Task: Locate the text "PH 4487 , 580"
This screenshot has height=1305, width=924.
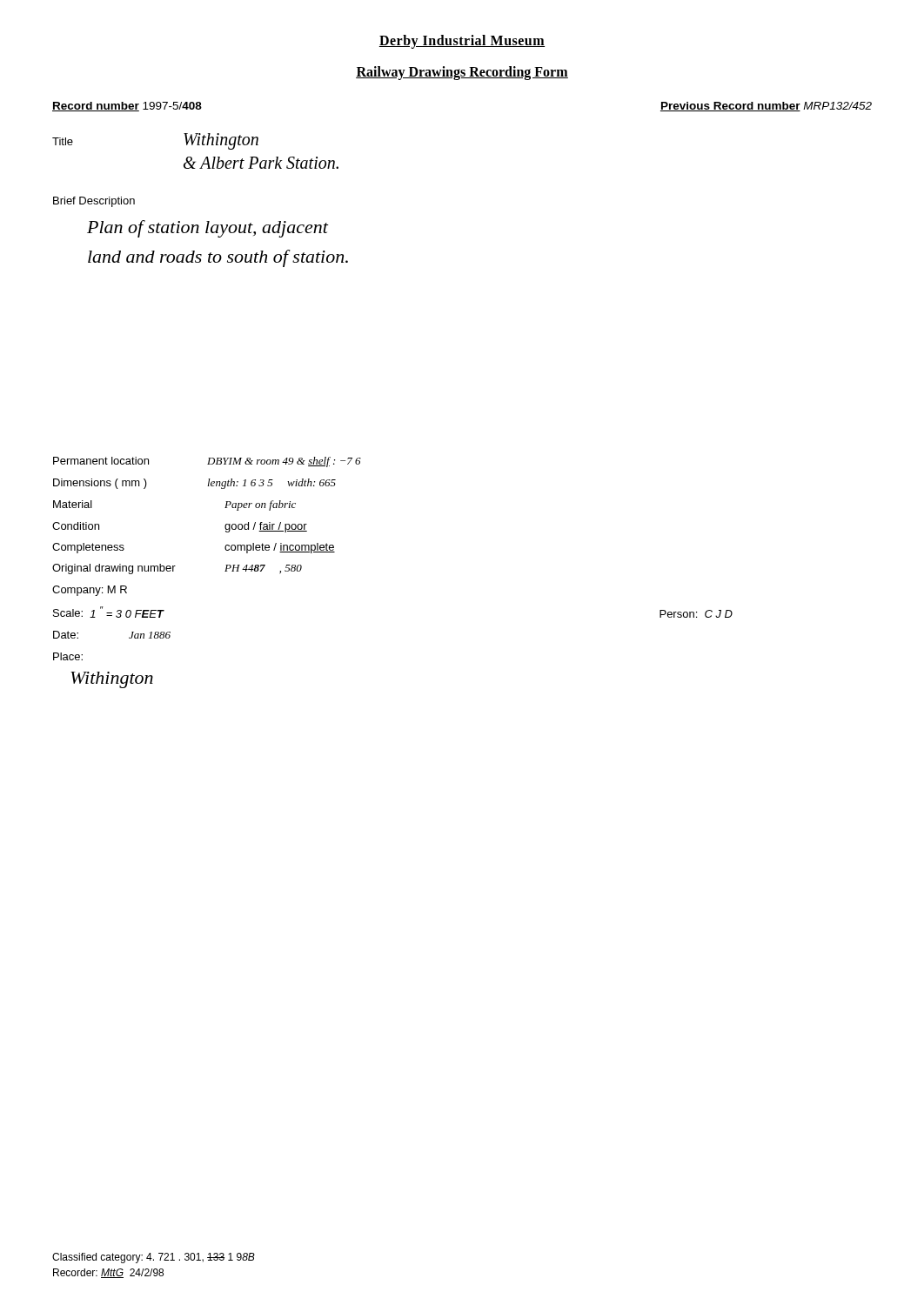Action: 263,568
